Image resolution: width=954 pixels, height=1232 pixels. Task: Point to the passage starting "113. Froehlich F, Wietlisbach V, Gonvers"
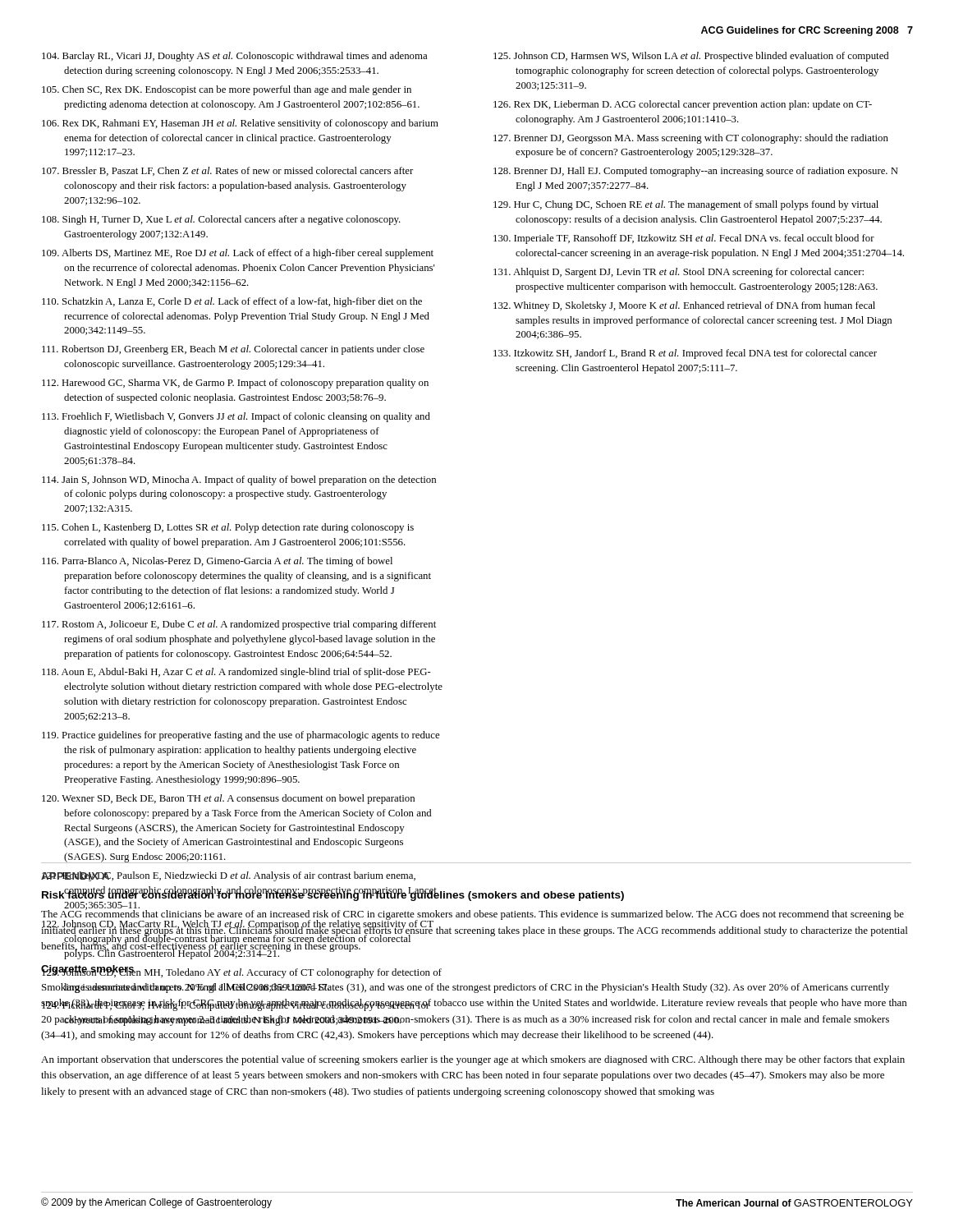pyautogui.click(x=236, y=438)
